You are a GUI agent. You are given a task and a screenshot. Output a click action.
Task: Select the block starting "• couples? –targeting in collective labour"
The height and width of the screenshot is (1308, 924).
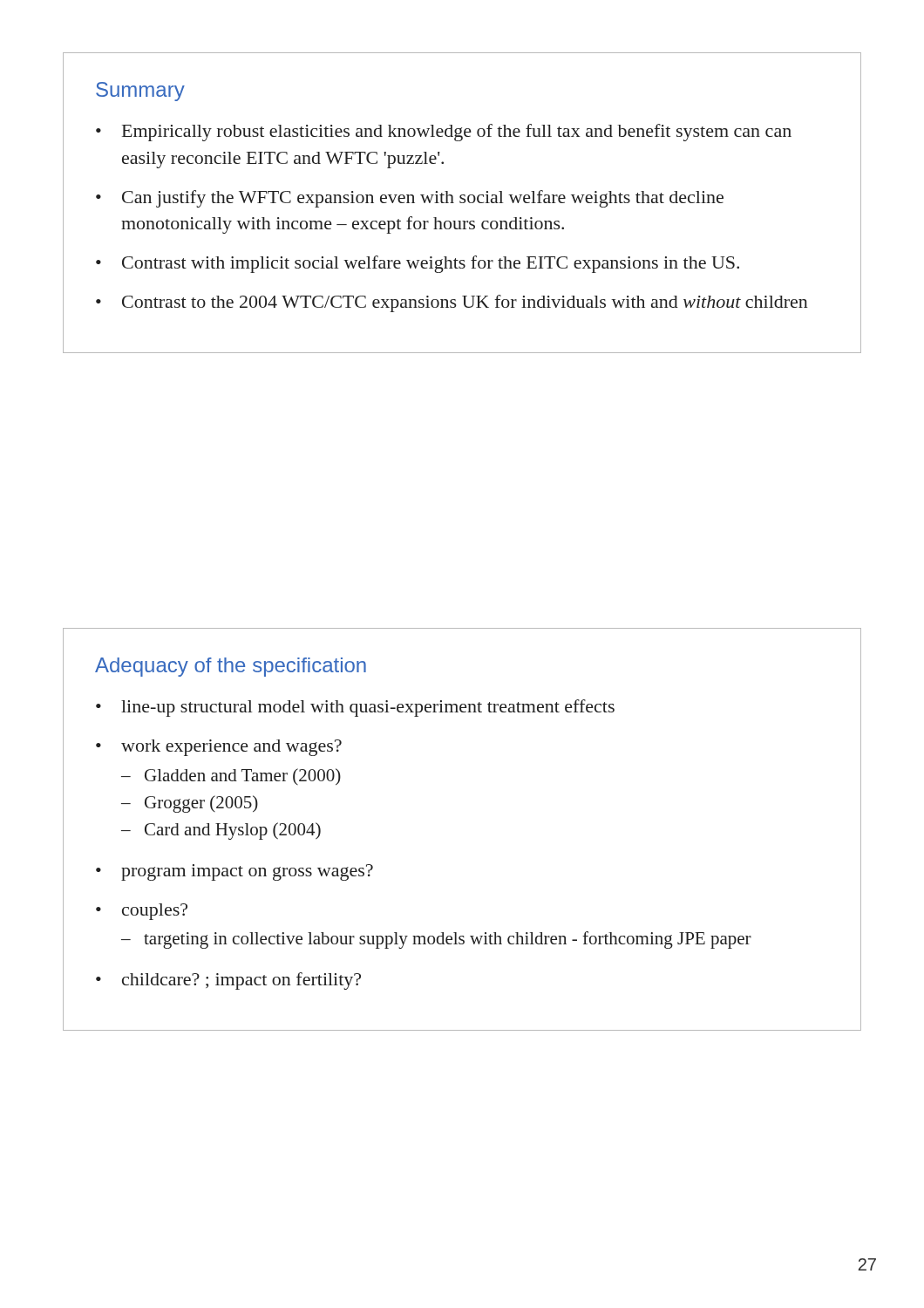click(x=462, y=925)
